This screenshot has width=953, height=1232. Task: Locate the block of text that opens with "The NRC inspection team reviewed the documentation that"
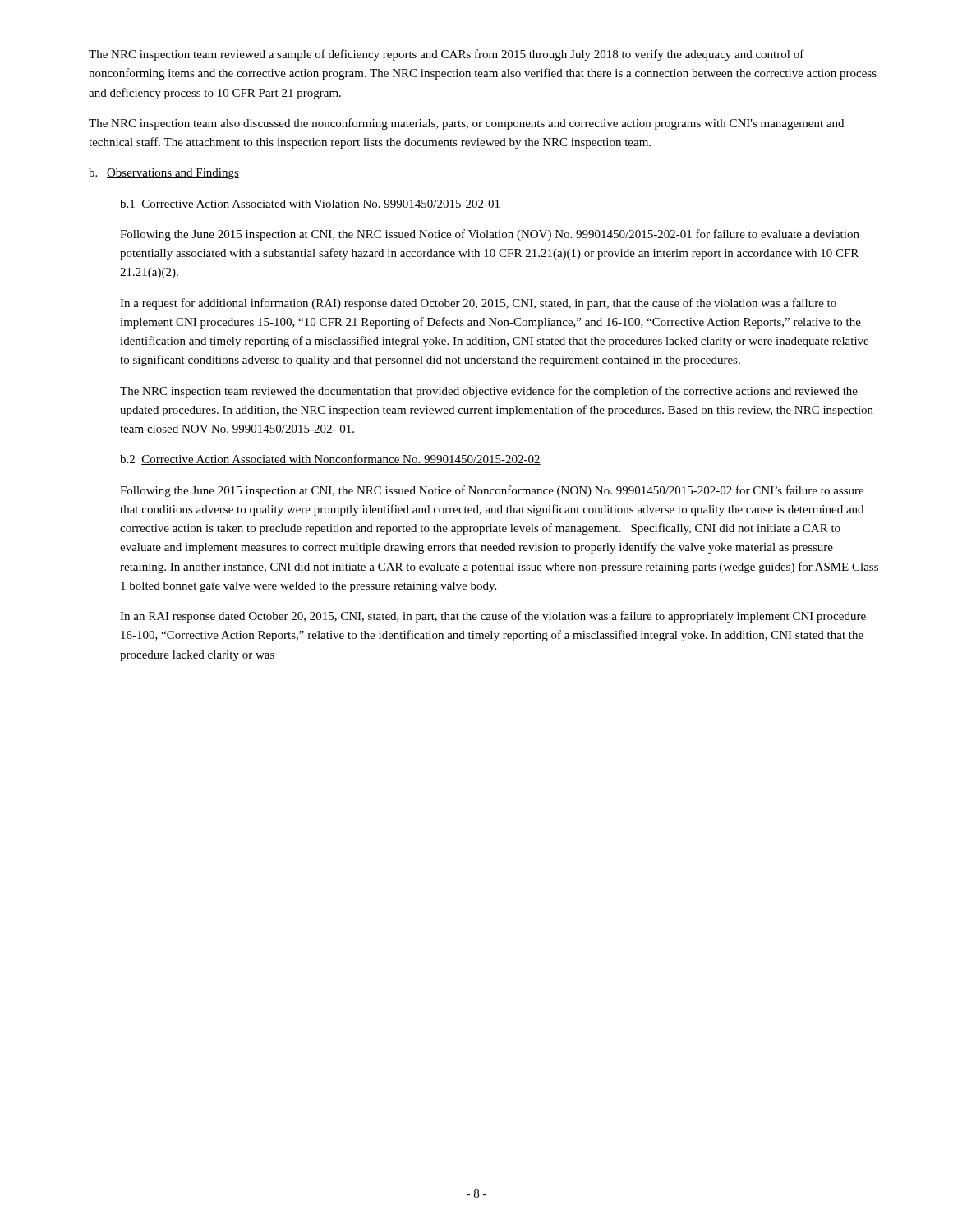click(497, 410)
